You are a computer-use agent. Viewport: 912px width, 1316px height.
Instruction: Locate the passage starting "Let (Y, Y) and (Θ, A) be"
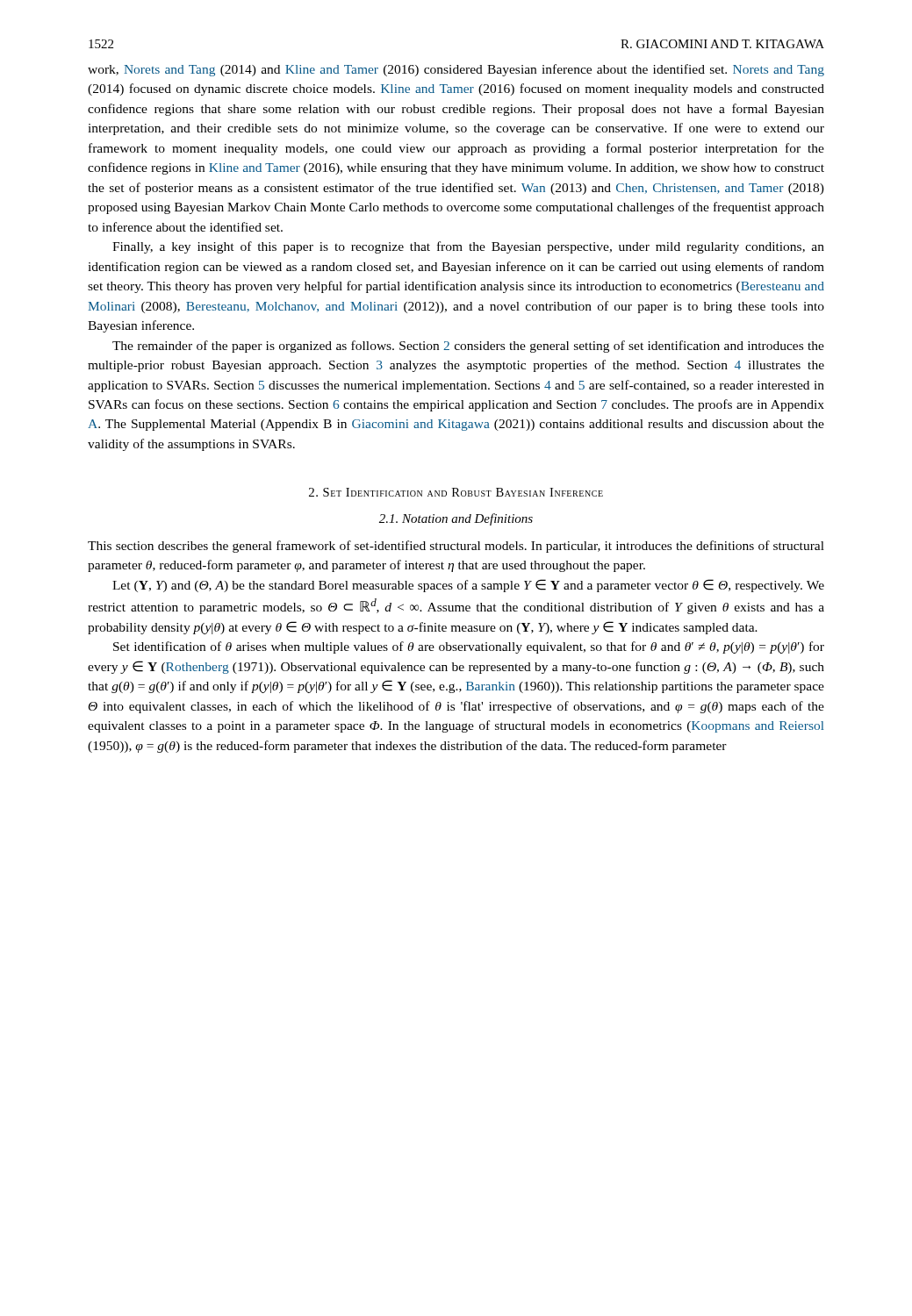[x=456, y=606]
